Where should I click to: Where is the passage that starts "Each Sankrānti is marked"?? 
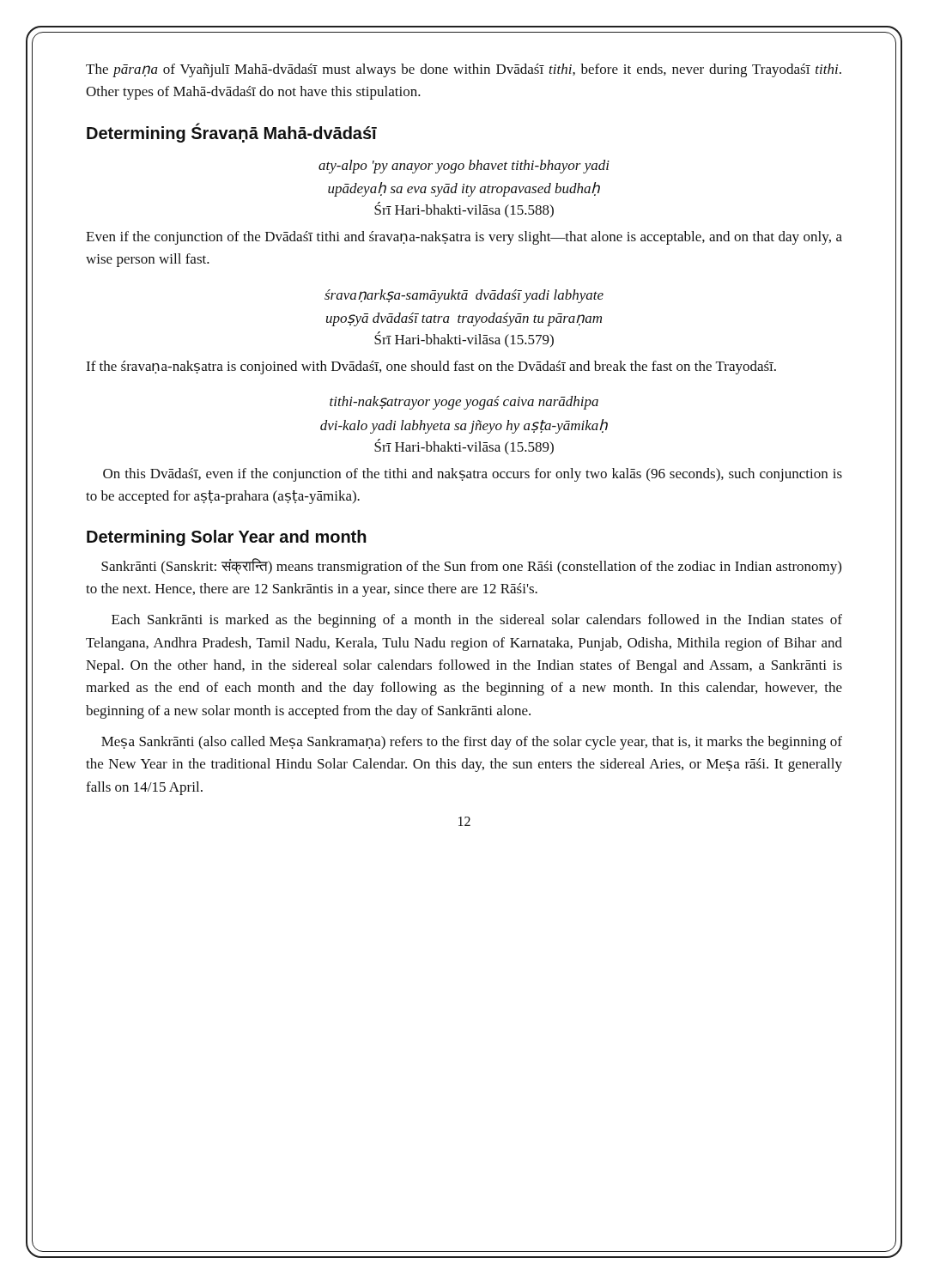pyautogui.click(x=464, y=665)
